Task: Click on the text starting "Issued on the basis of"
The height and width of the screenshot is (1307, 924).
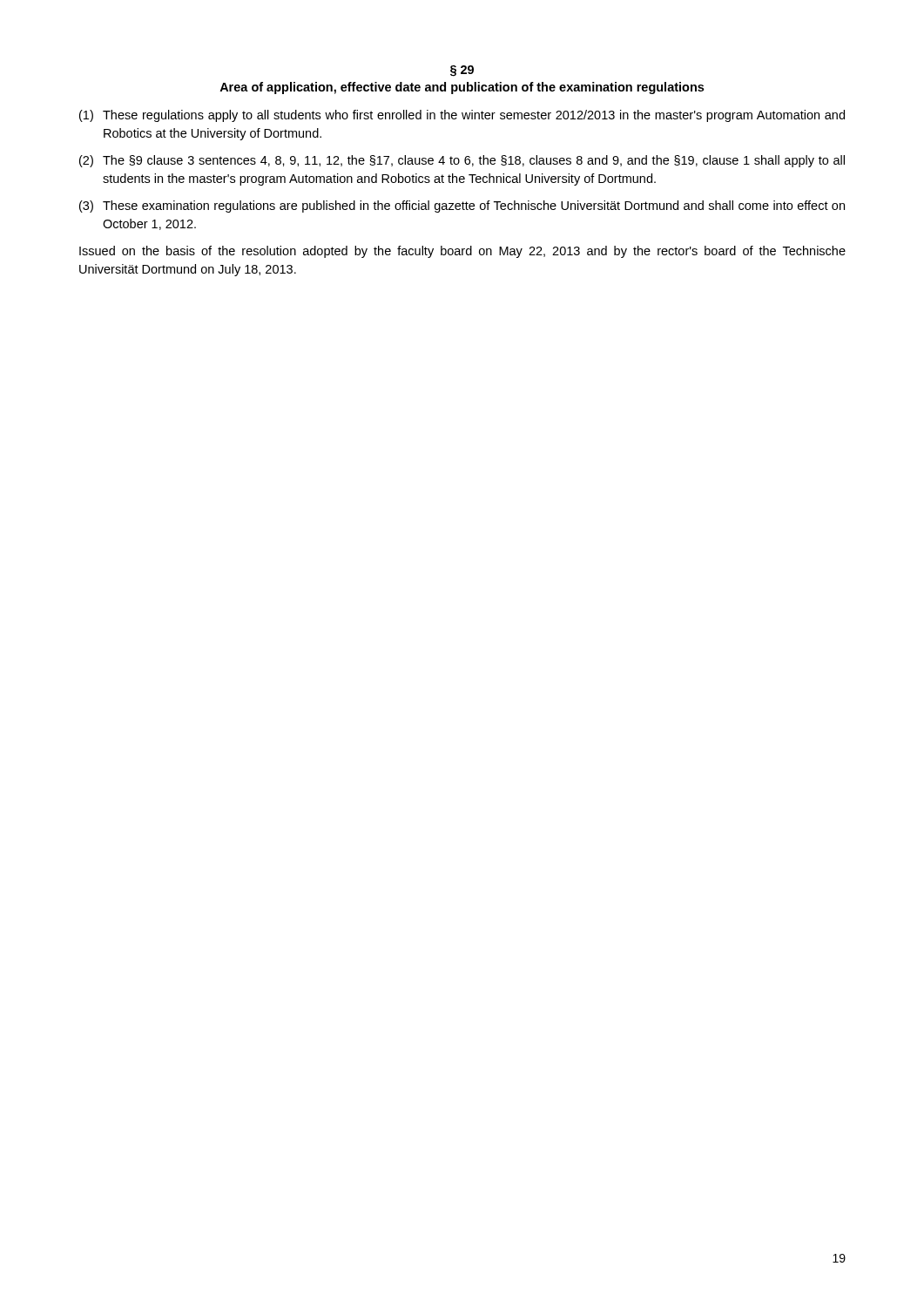Action: point(462,260)
